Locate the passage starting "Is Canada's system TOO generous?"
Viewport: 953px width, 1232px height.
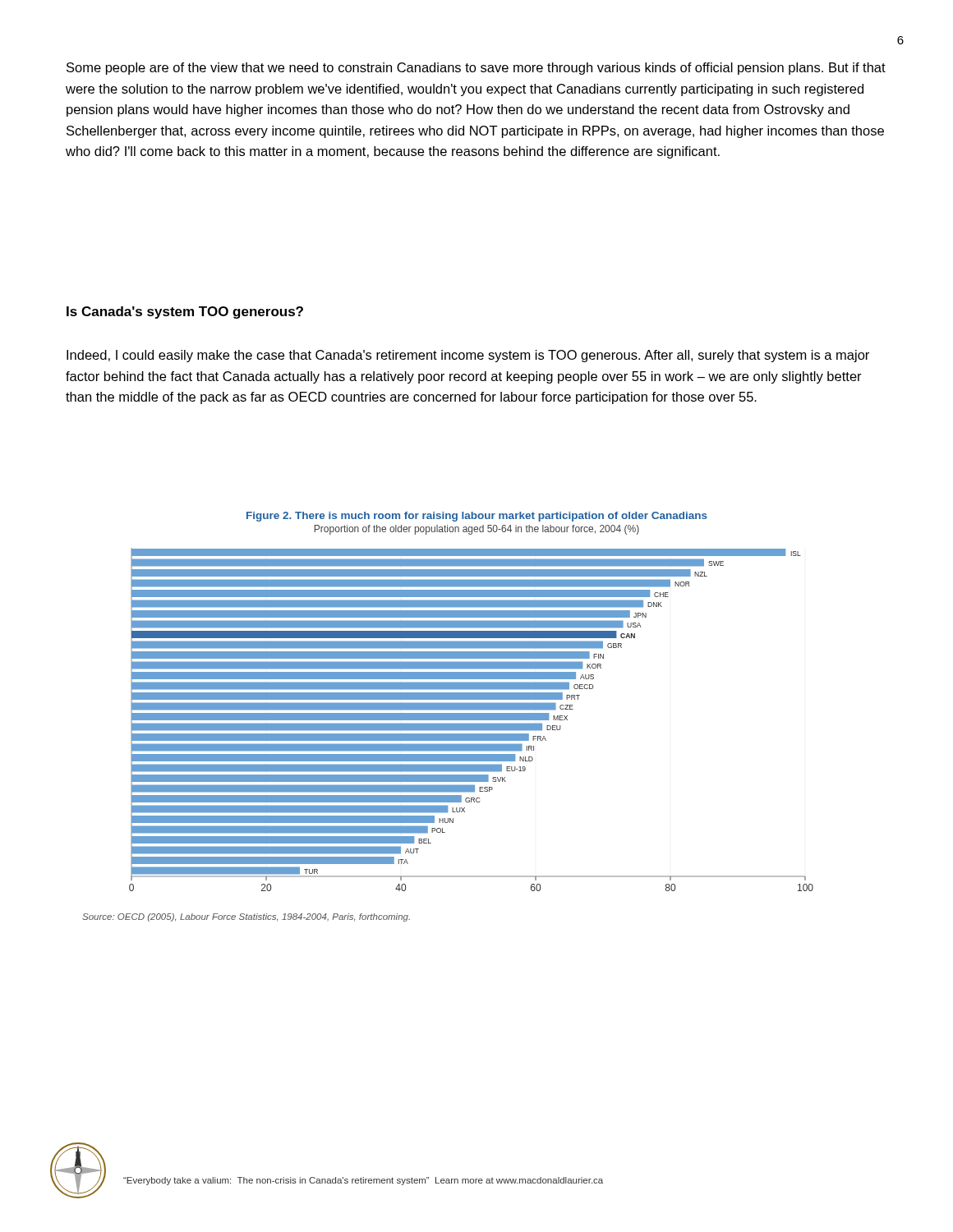coord(185,312)
